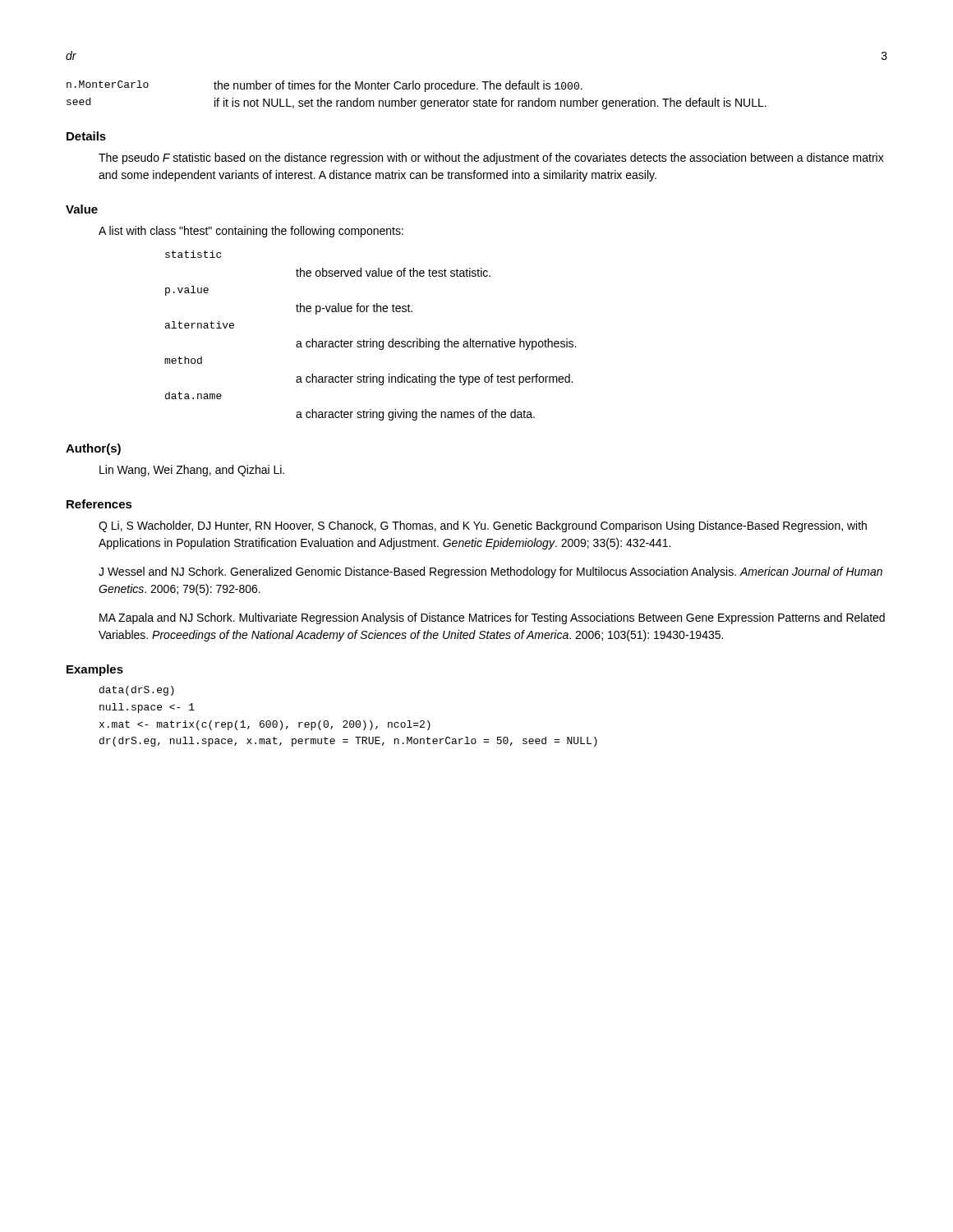Where is the passage that starts "The pseudo F statistic based"?

[x=491, y=166]
